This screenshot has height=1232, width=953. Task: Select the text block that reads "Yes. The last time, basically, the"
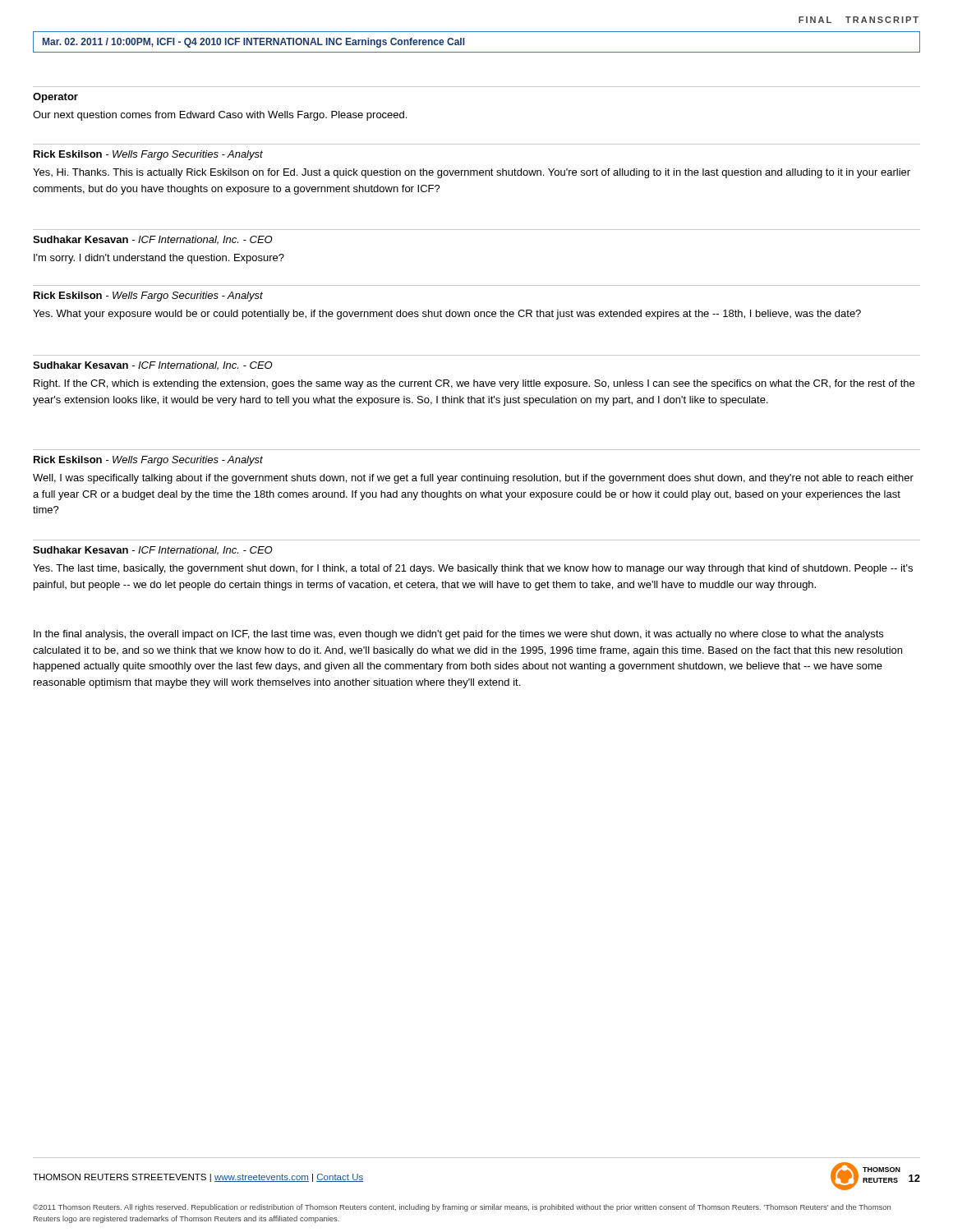pyautogui.click(x=473, y=576)
